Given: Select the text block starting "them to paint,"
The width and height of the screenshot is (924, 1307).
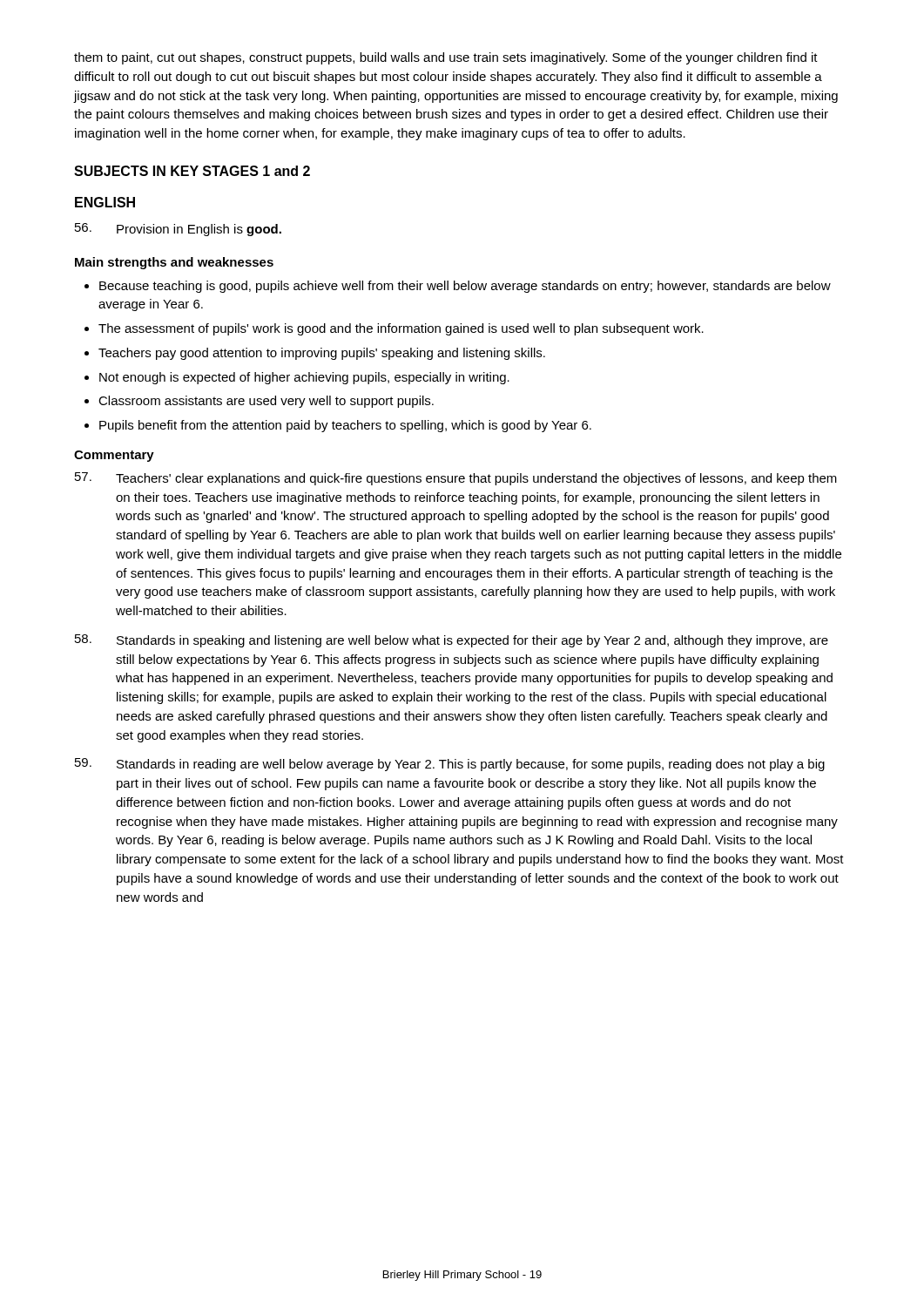Looking at the screenshot, I should pyautogui.click(x=462, y=95).
